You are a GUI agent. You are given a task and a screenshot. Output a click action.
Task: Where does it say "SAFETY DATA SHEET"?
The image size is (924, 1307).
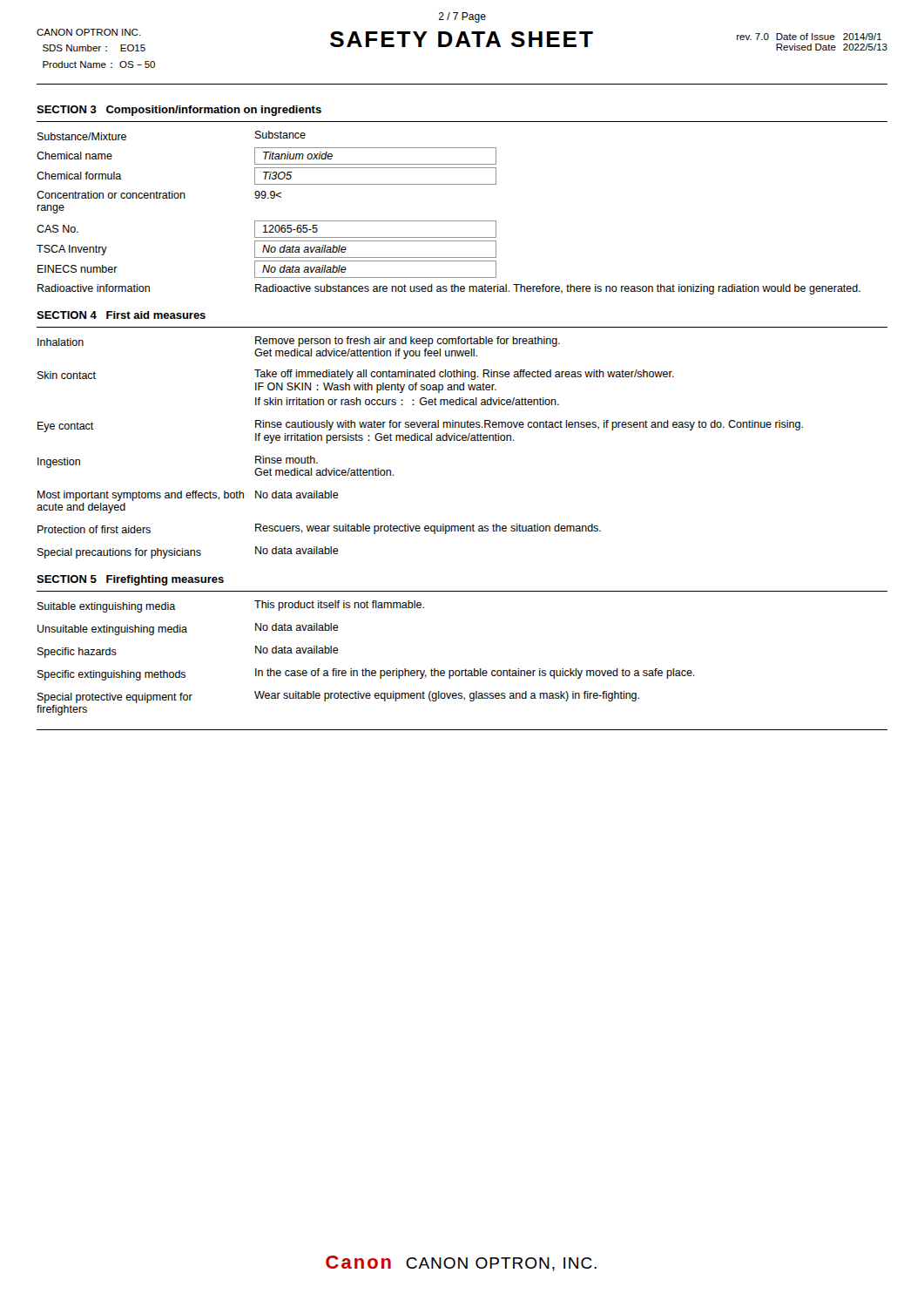(x=462, y=39)
